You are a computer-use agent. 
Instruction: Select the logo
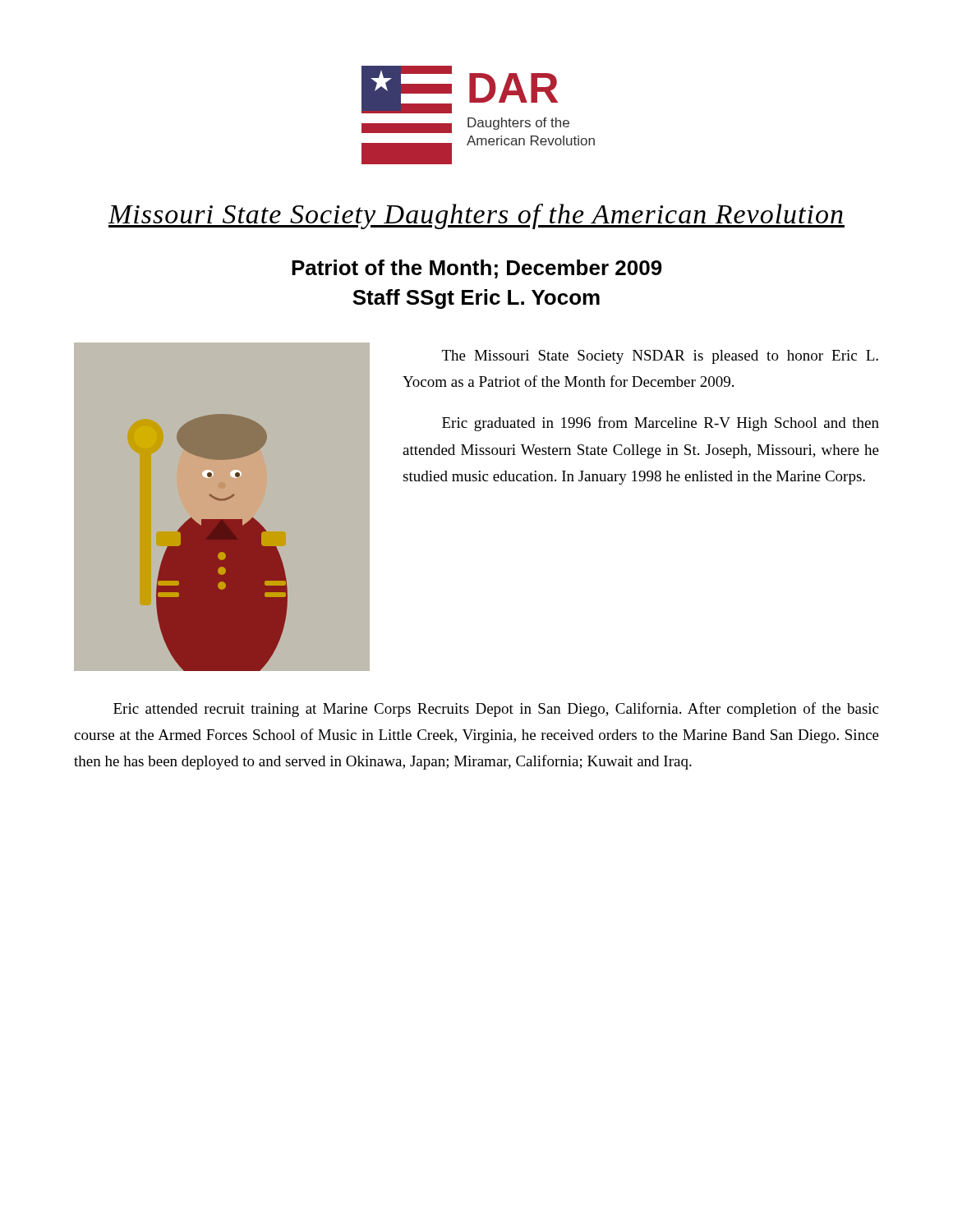[x=476, y=117]
